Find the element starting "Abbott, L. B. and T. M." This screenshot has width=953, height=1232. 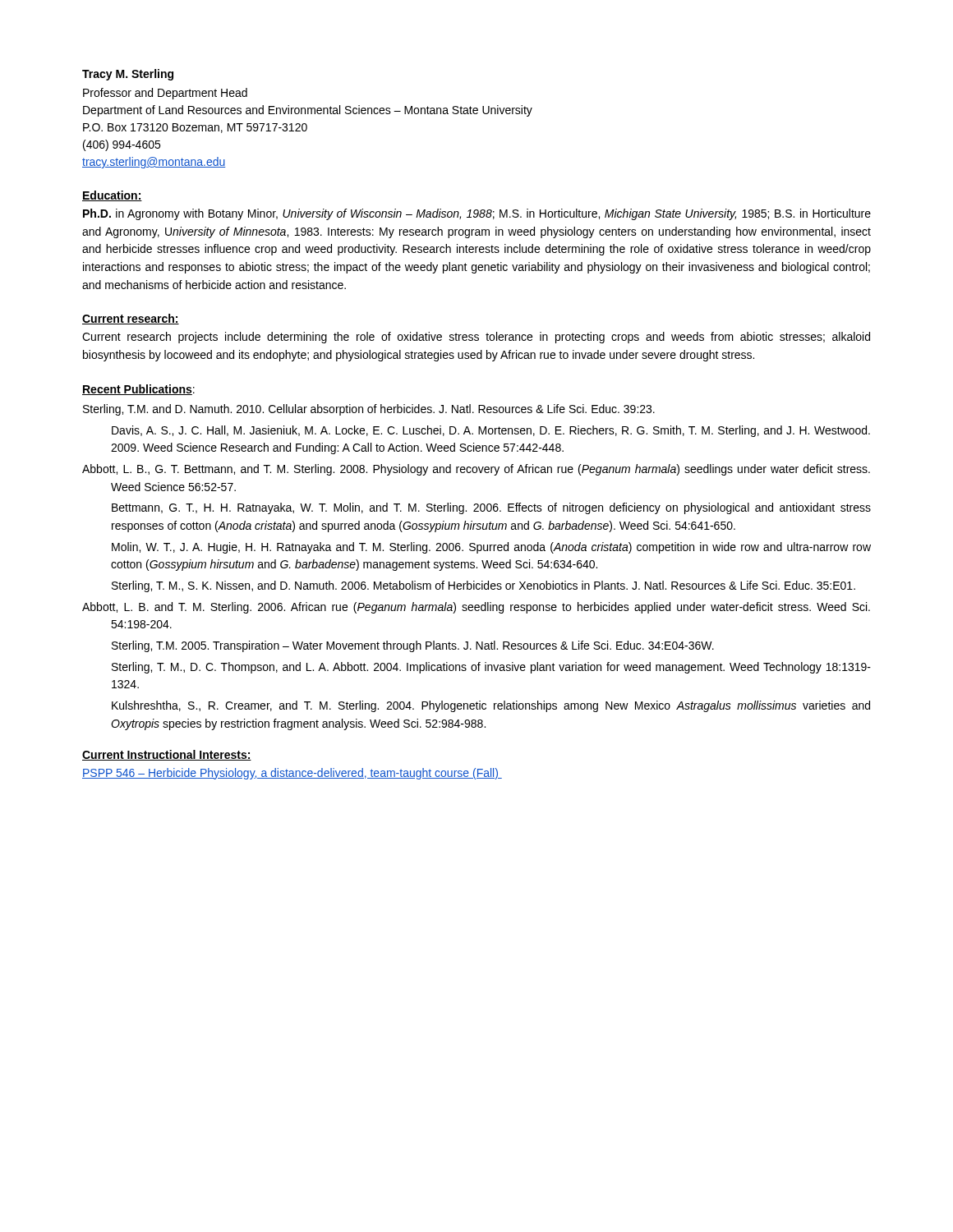tap(491, 616)
